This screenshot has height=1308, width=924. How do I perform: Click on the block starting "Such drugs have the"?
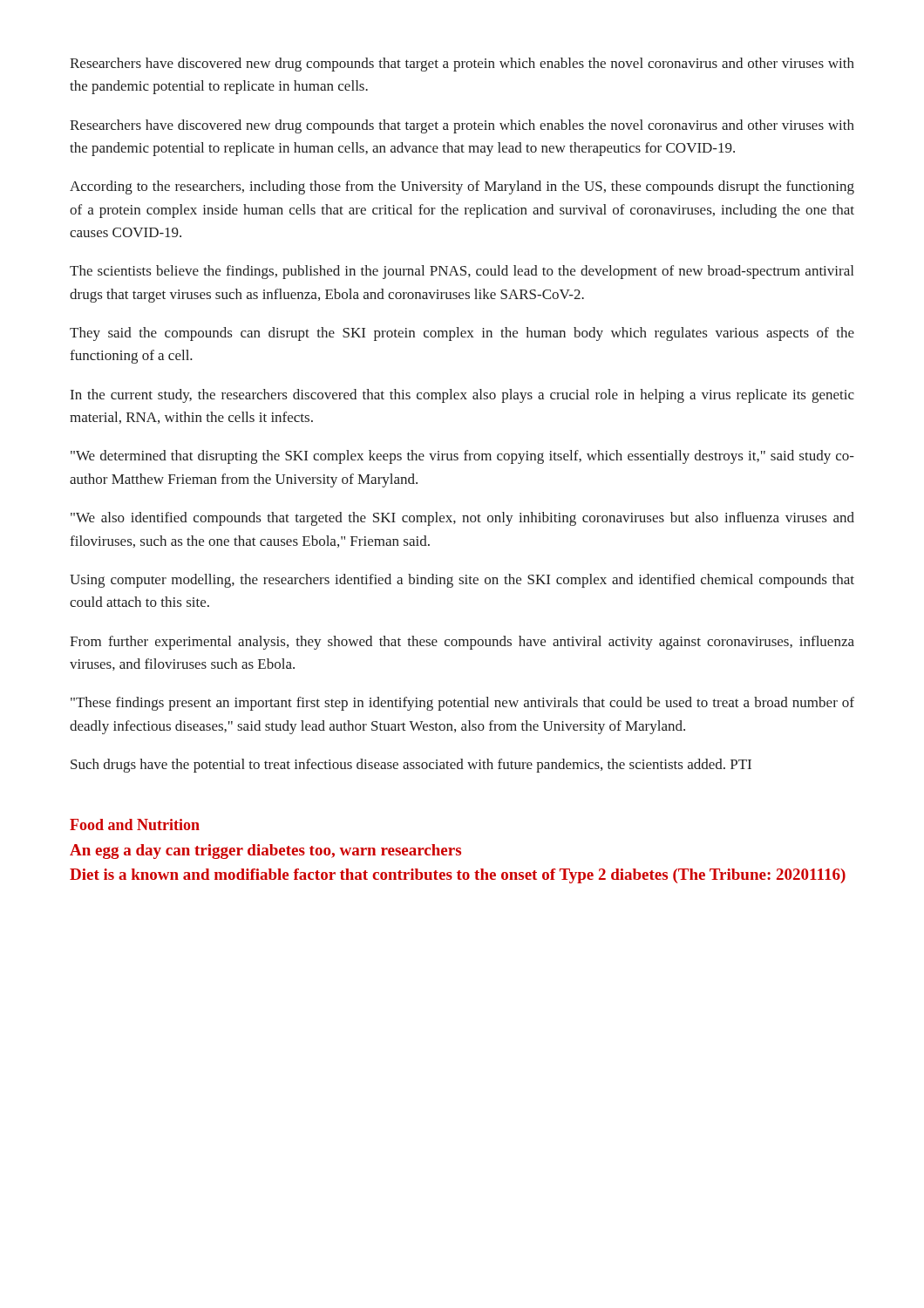point(411,764)
